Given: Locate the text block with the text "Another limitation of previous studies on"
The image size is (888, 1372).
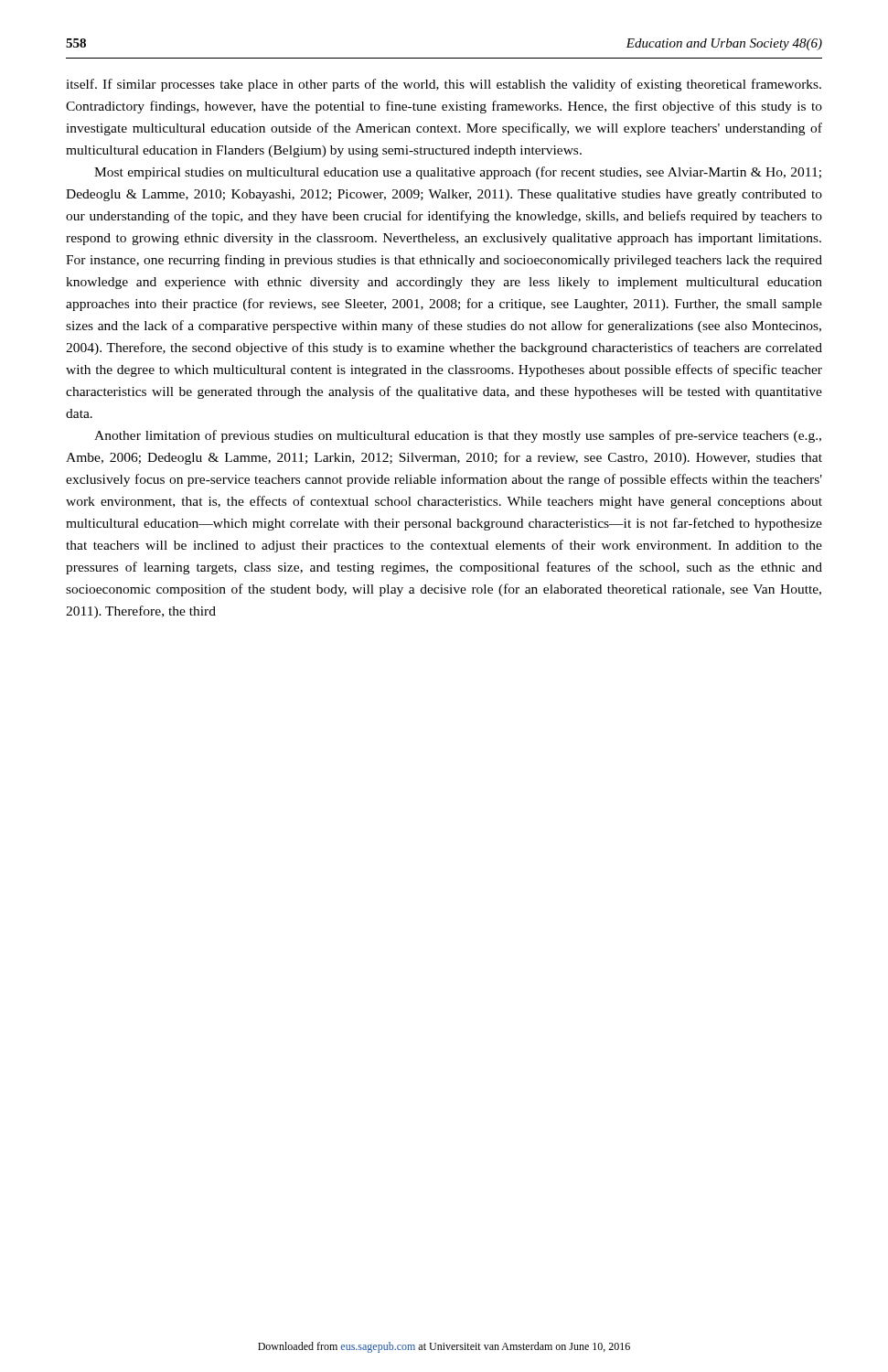Looking at the screenshot, I should (444, 523).
